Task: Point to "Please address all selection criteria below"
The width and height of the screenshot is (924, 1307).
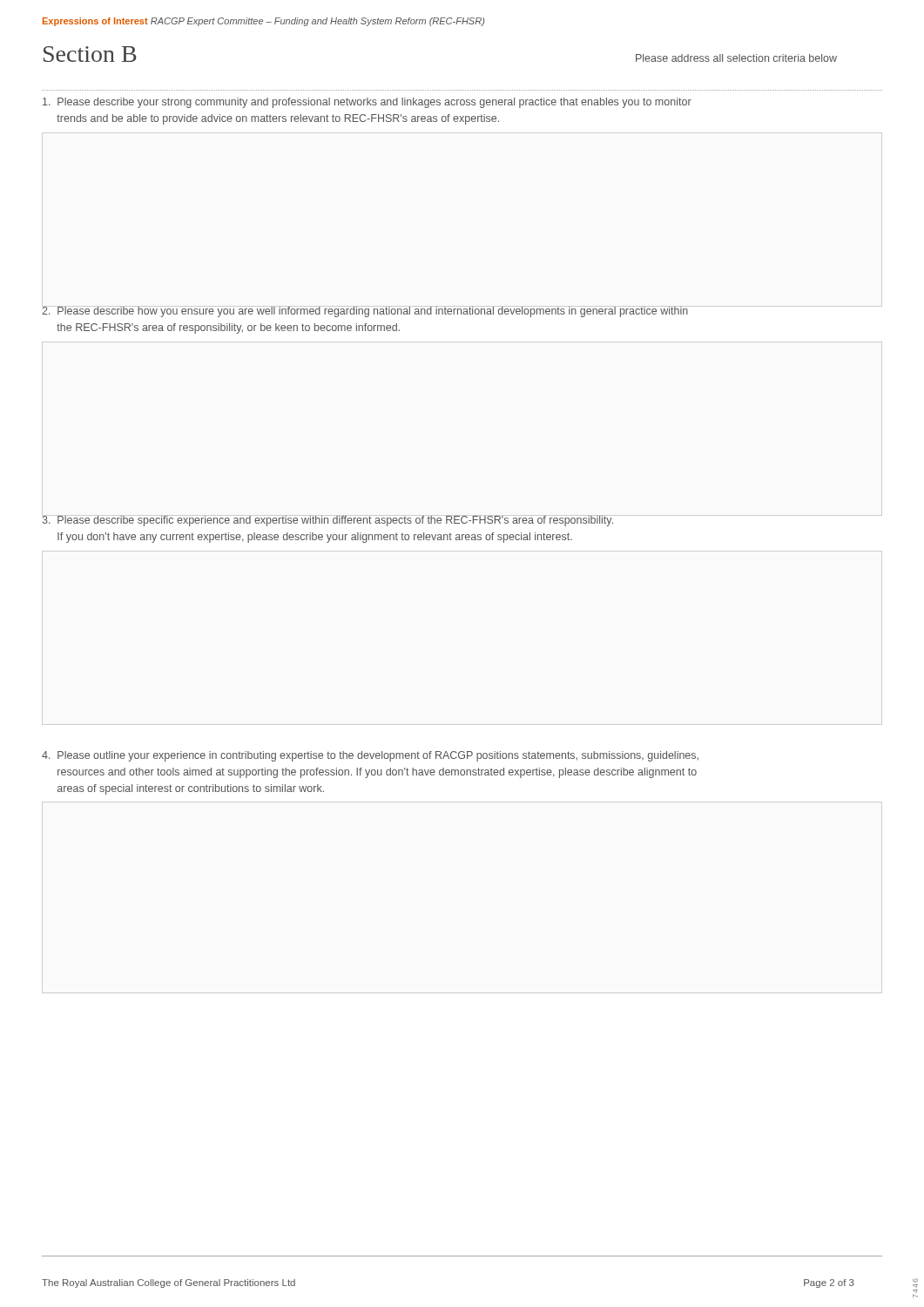Action: tap(736, 58)
